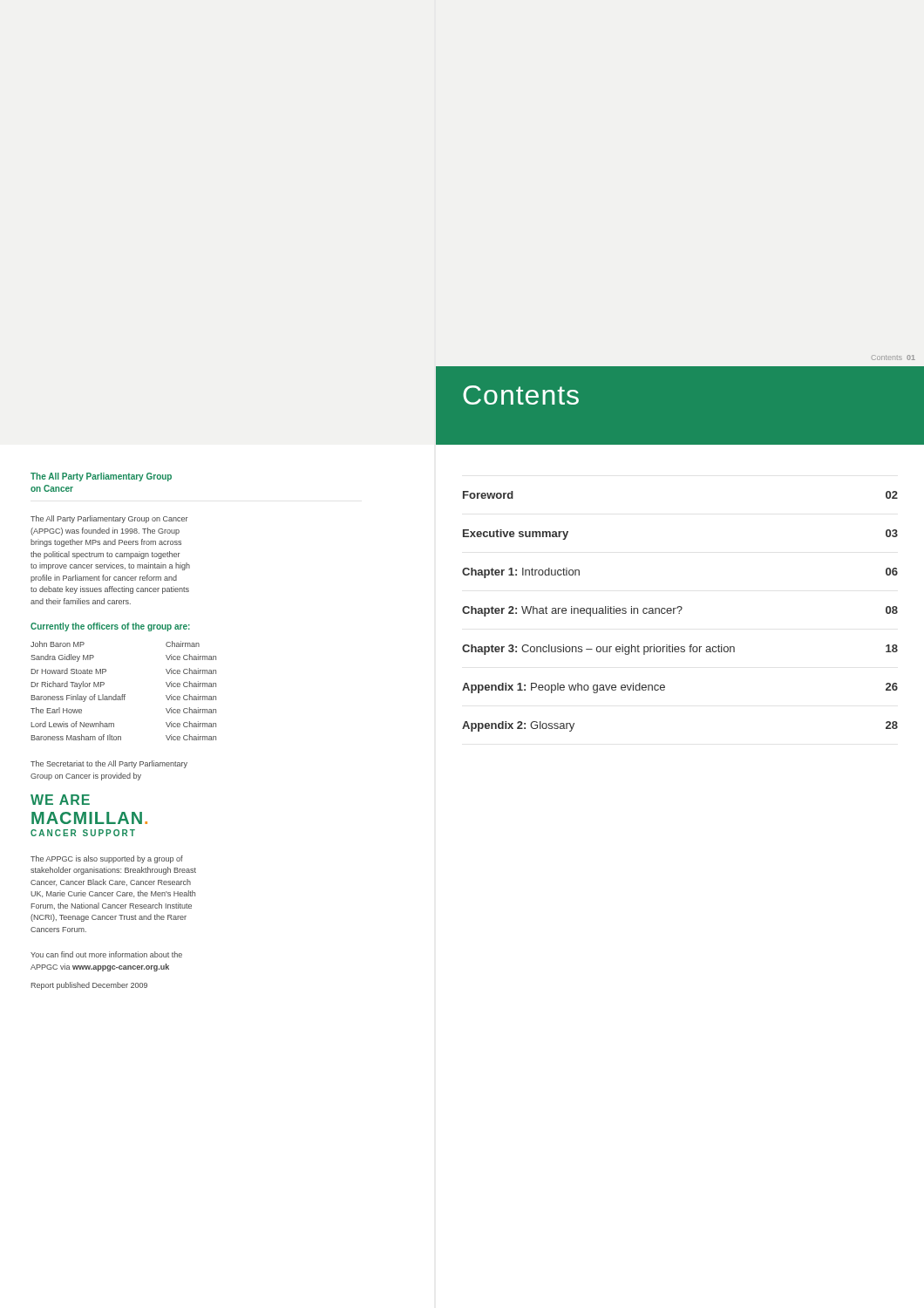This screenshot has height=1308, width=924.
Task: Click on the text block containing "You can find out more information about"
Action: pos(106,961)
